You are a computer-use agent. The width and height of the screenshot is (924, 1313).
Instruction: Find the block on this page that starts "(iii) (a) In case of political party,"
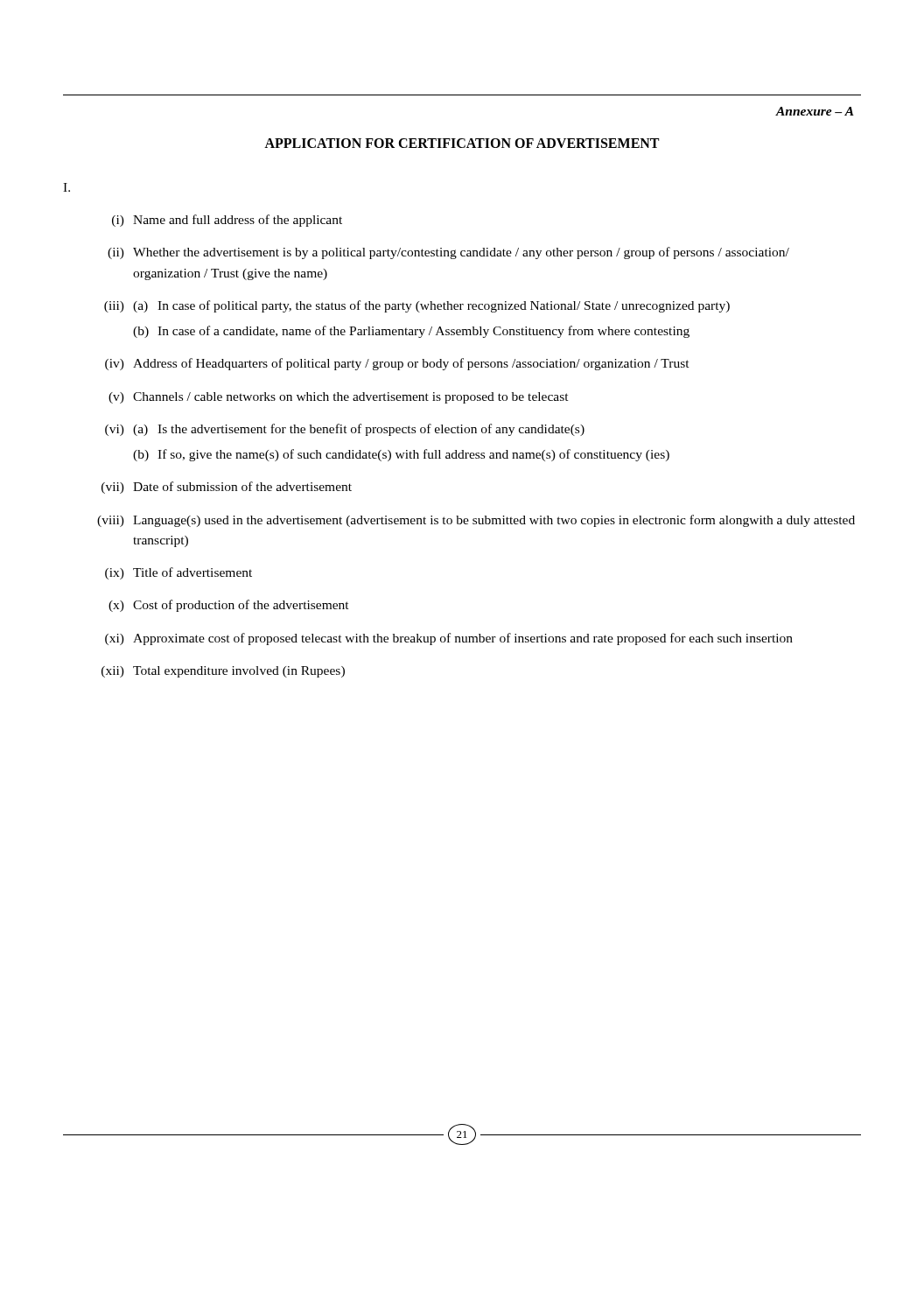(x=460, y=318)
